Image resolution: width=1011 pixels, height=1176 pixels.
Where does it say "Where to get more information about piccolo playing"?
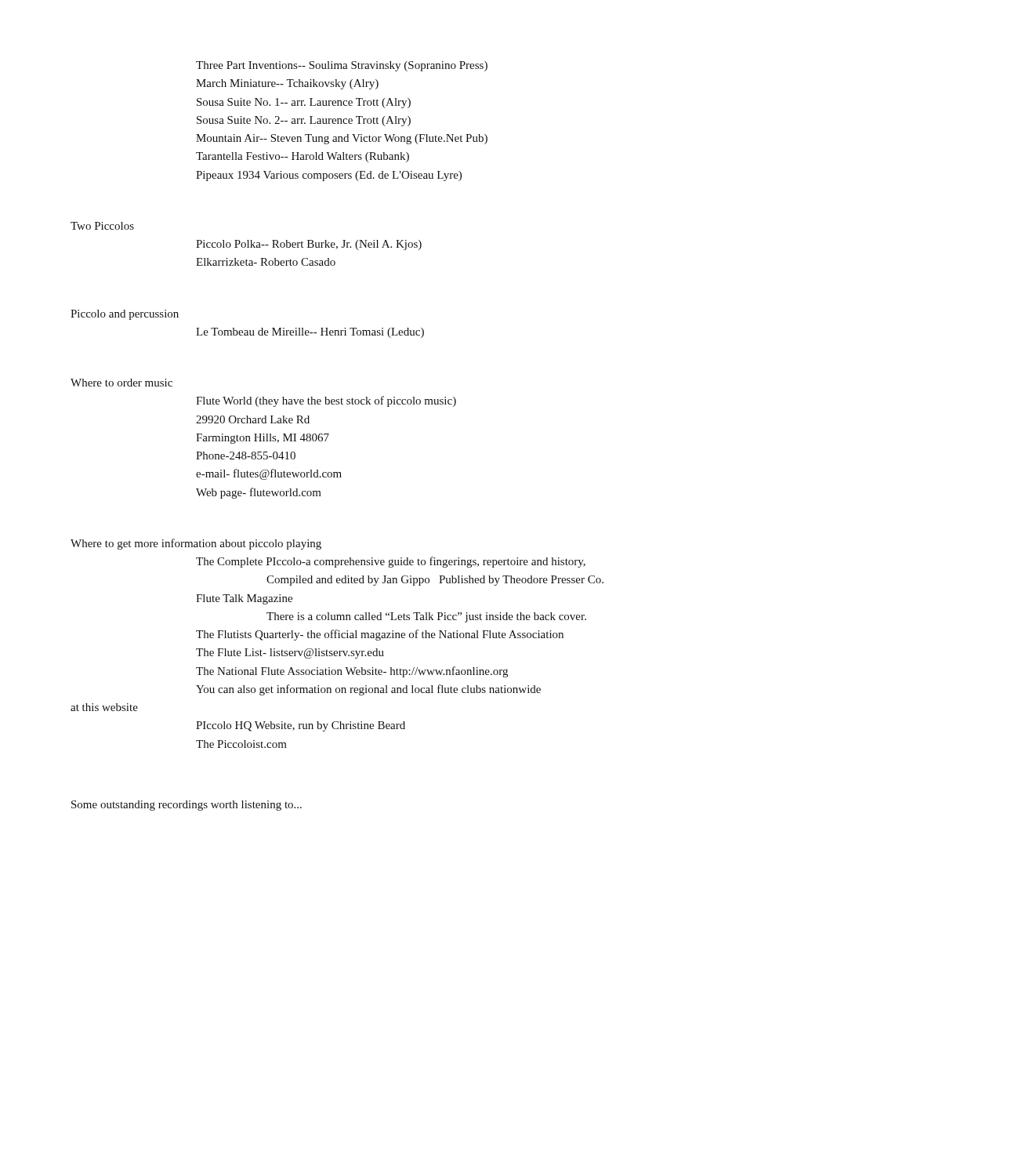[x=196, y=544]
